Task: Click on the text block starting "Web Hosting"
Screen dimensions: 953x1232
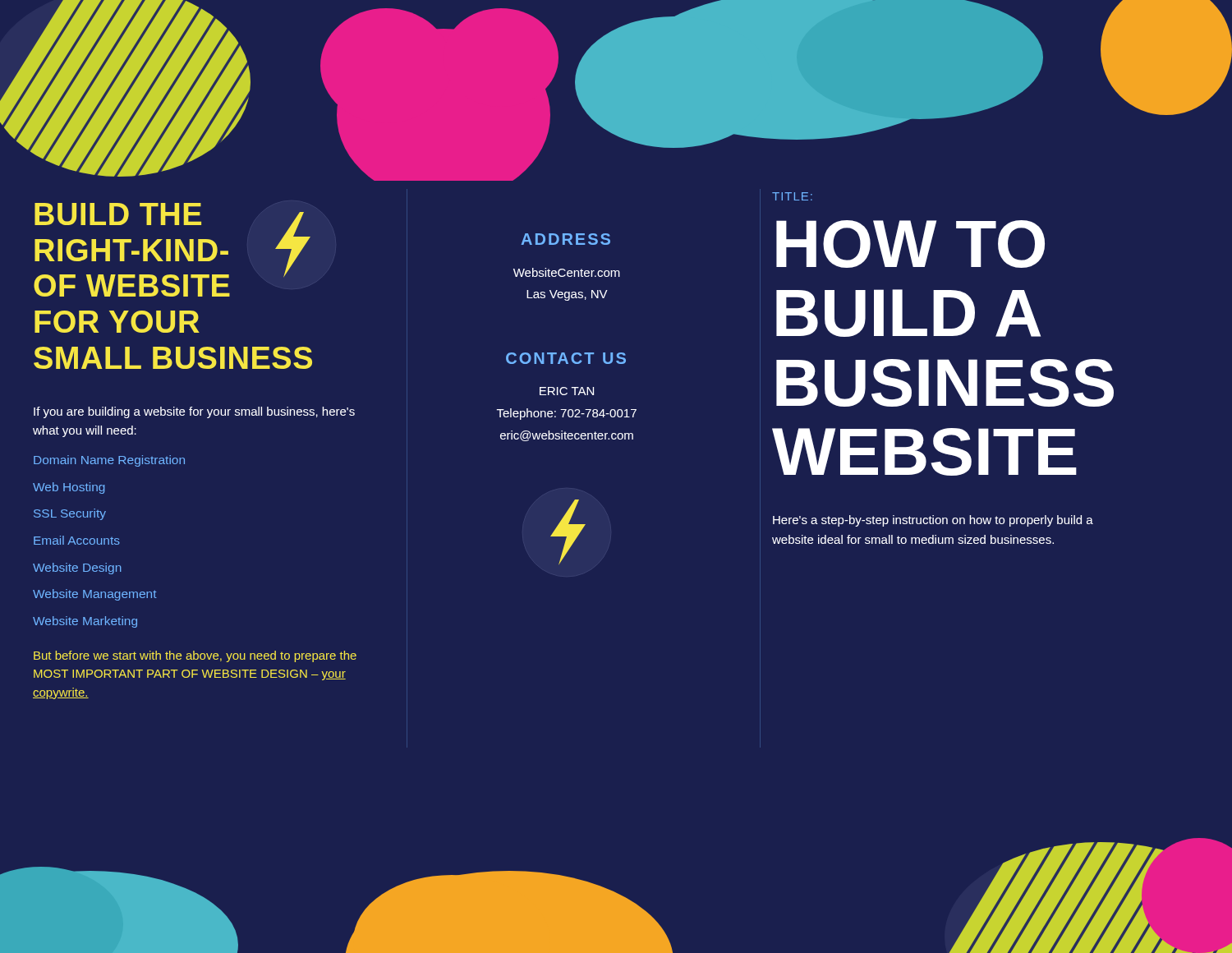Action: click(x=69, y=487)
